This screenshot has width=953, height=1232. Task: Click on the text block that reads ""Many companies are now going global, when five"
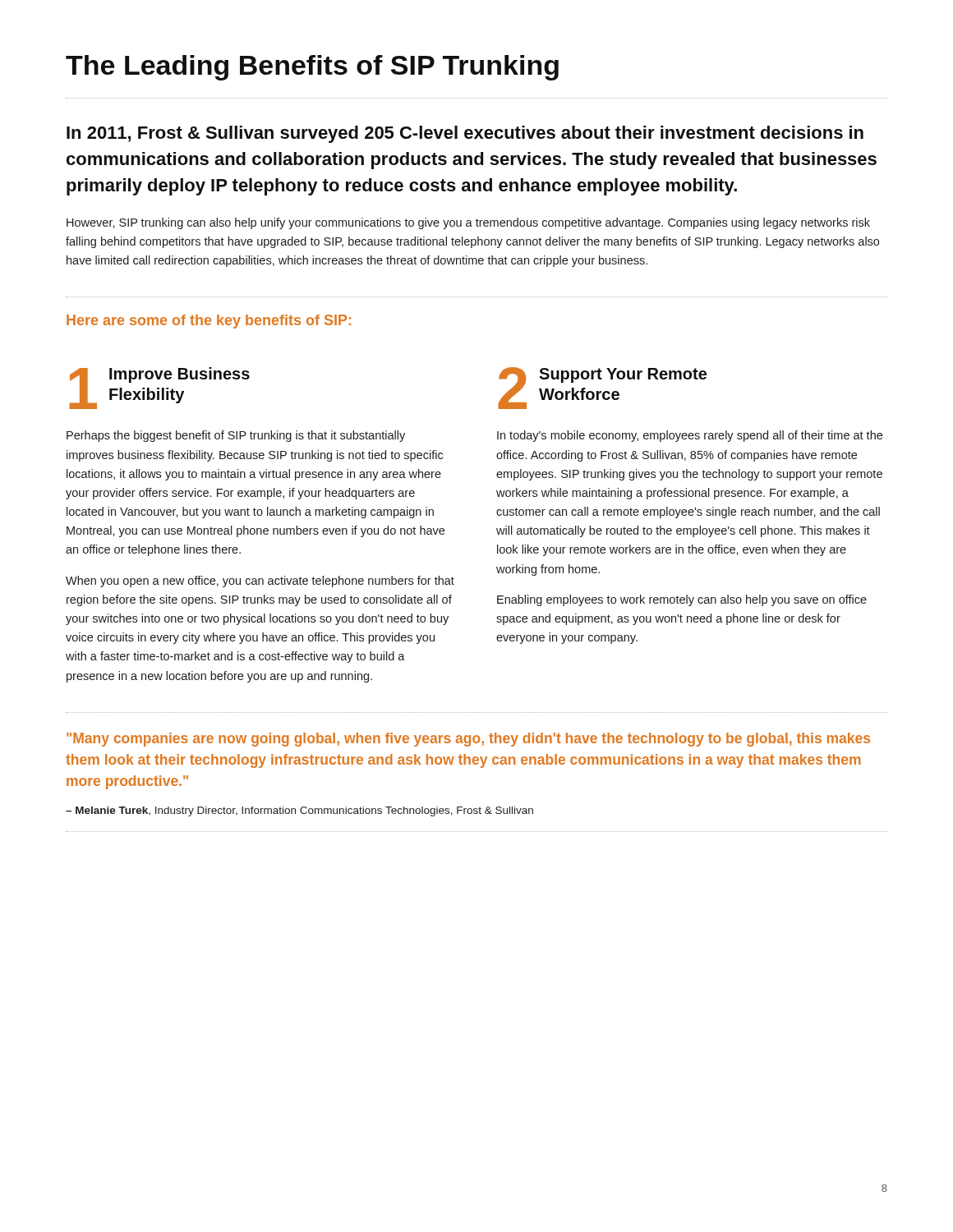(476, 760)
